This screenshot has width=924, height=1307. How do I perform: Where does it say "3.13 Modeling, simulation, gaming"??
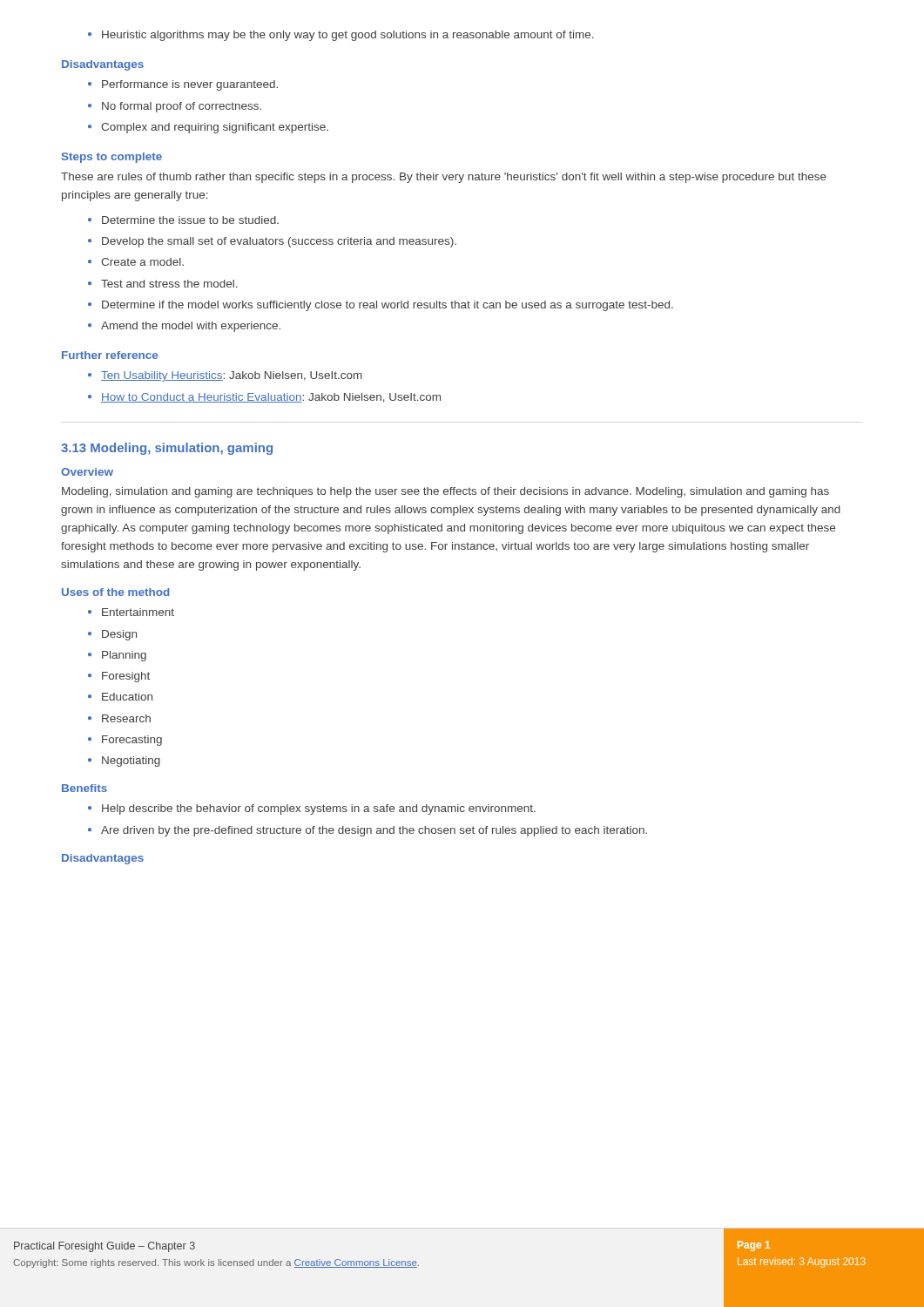click(167, 447)
